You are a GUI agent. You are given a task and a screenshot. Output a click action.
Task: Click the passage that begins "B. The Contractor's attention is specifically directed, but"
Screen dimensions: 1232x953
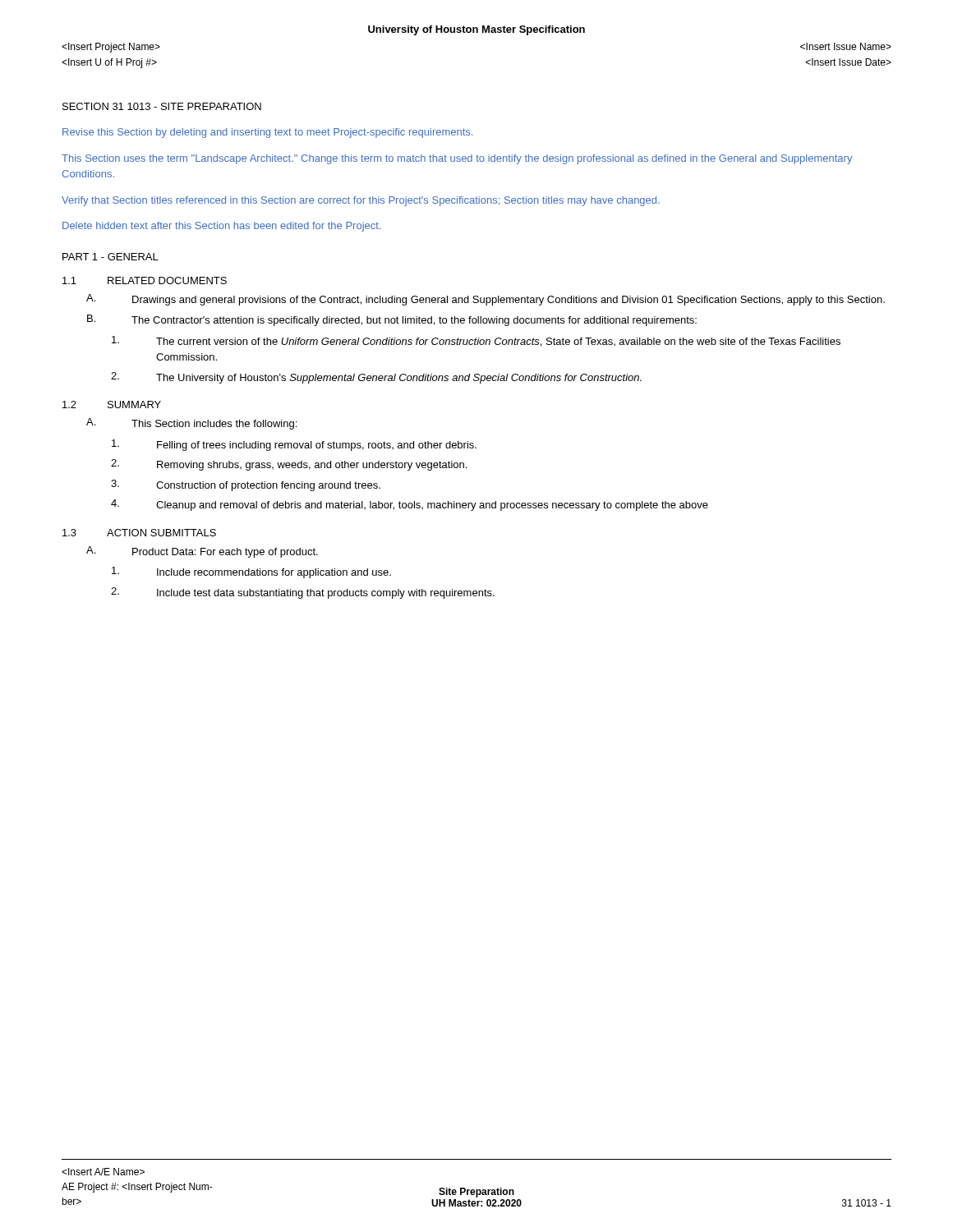pos(476,320)
